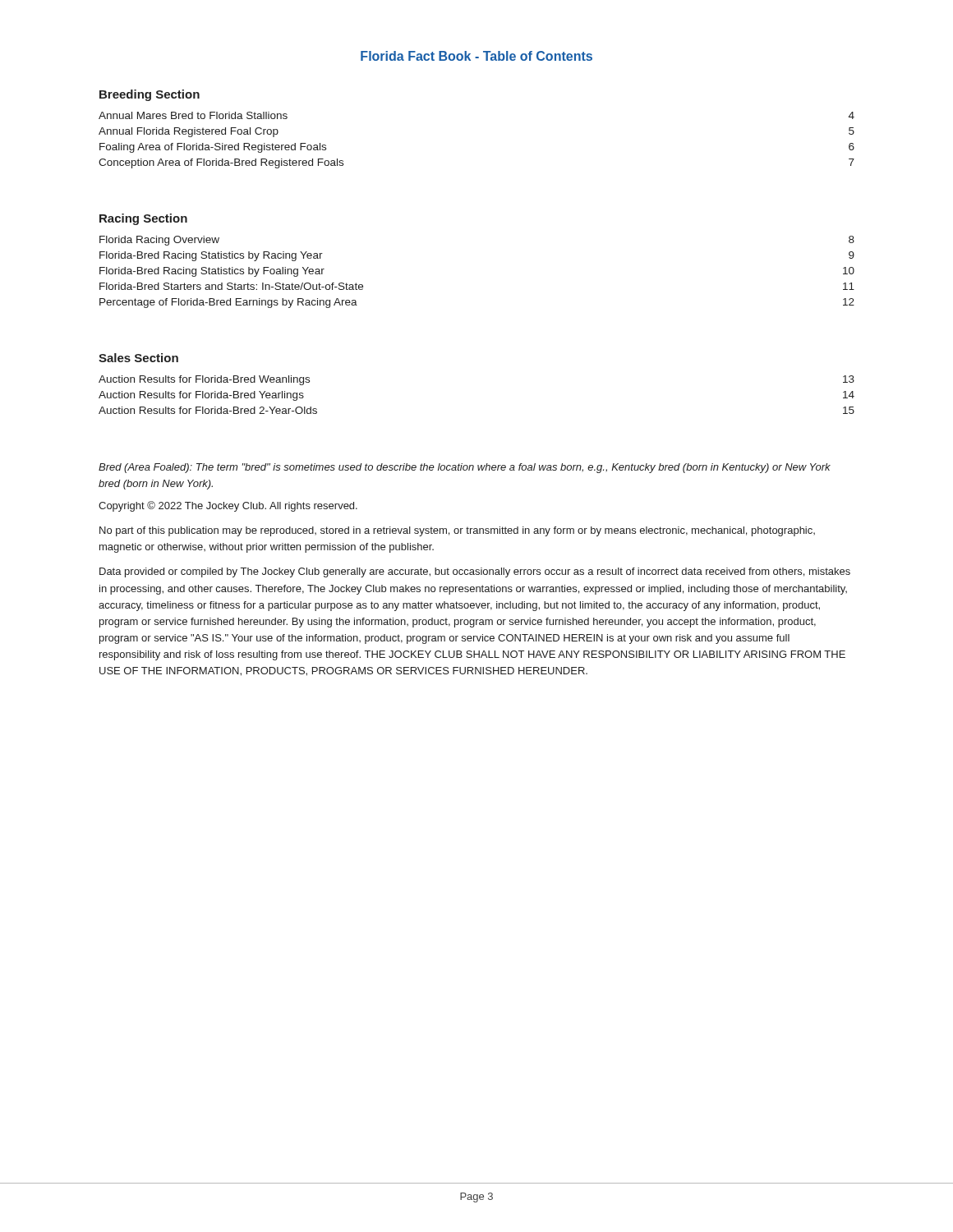Locate the block of text that opens with "Bred (Area Foaled): The term "bred""
The width and height of the screenshot is (953, 1232).
coord(464,475)
